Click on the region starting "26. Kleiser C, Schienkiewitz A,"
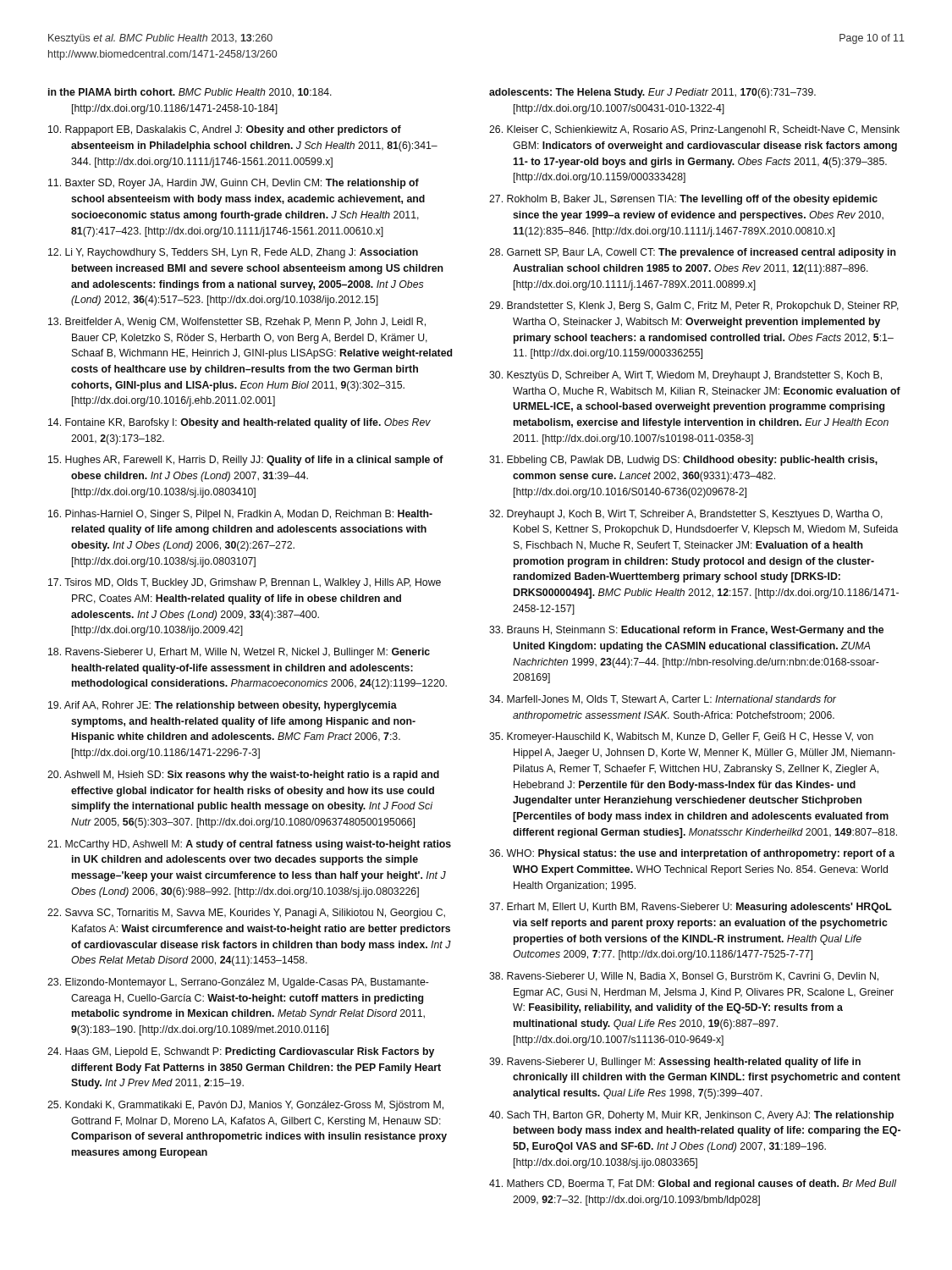This screenshot has height=1270, width=952. (x=694, y=154)
